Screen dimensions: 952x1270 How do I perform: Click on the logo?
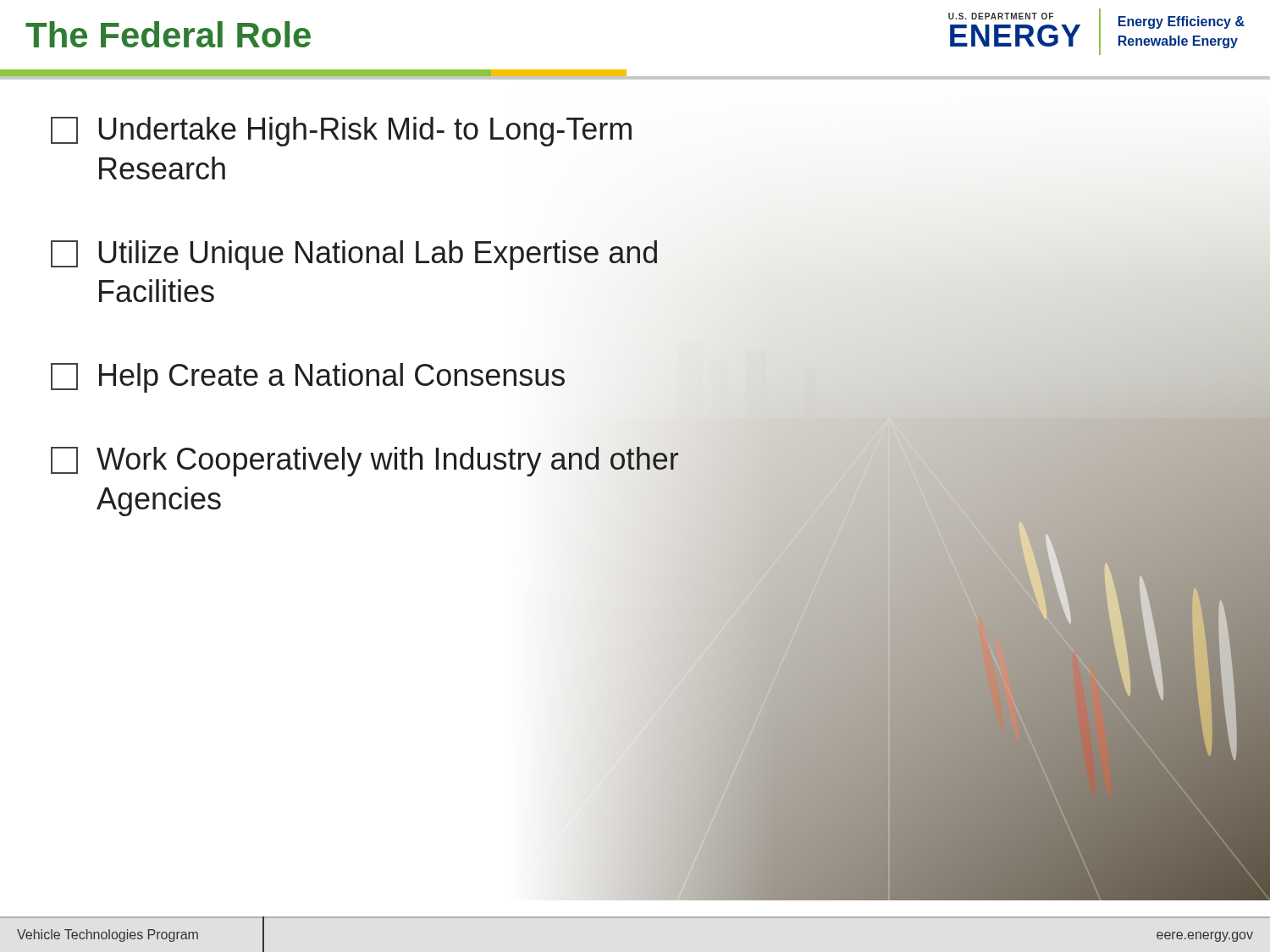1096,32
